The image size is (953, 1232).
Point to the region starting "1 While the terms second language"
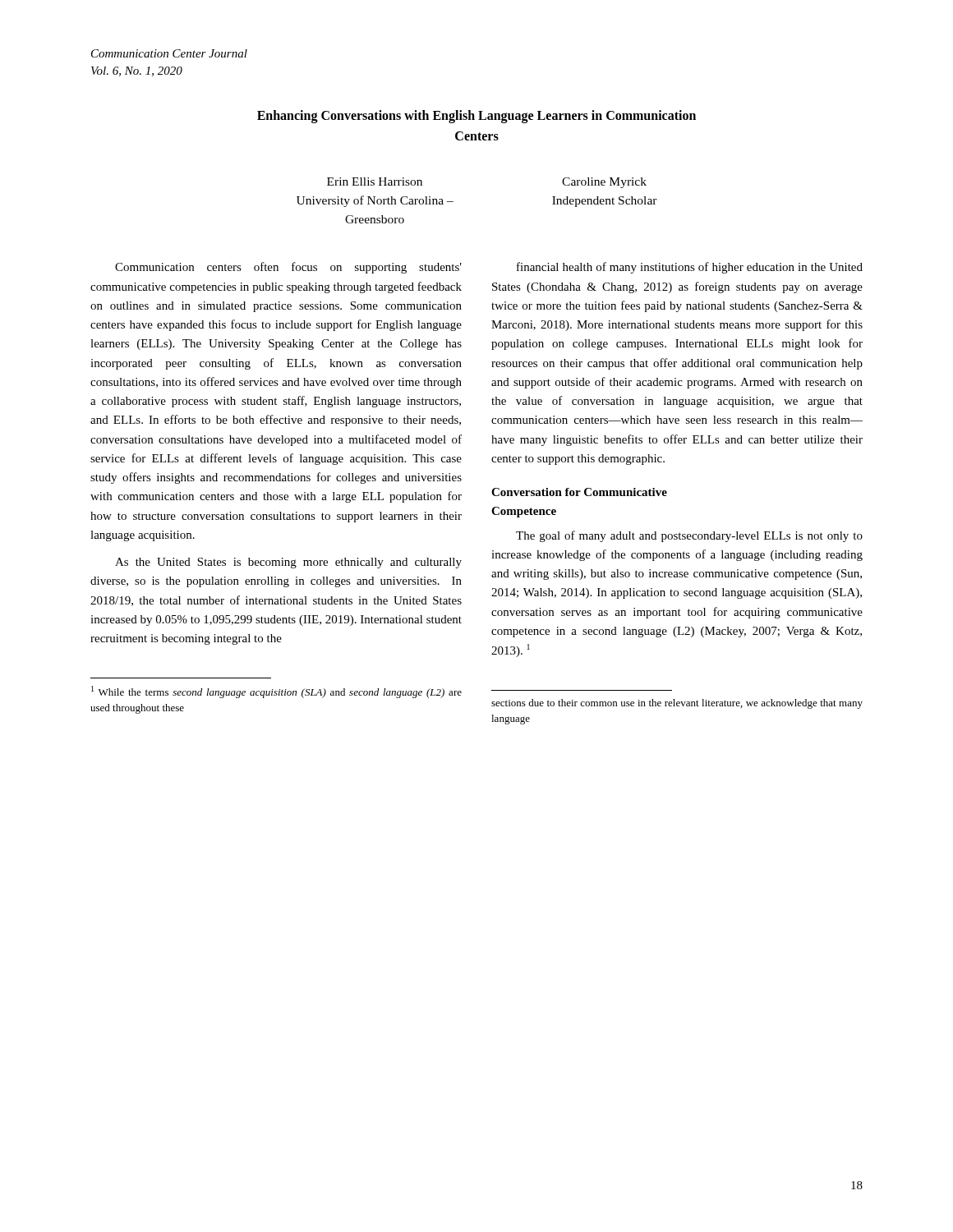pyautogui.click(x=276, y=699)
